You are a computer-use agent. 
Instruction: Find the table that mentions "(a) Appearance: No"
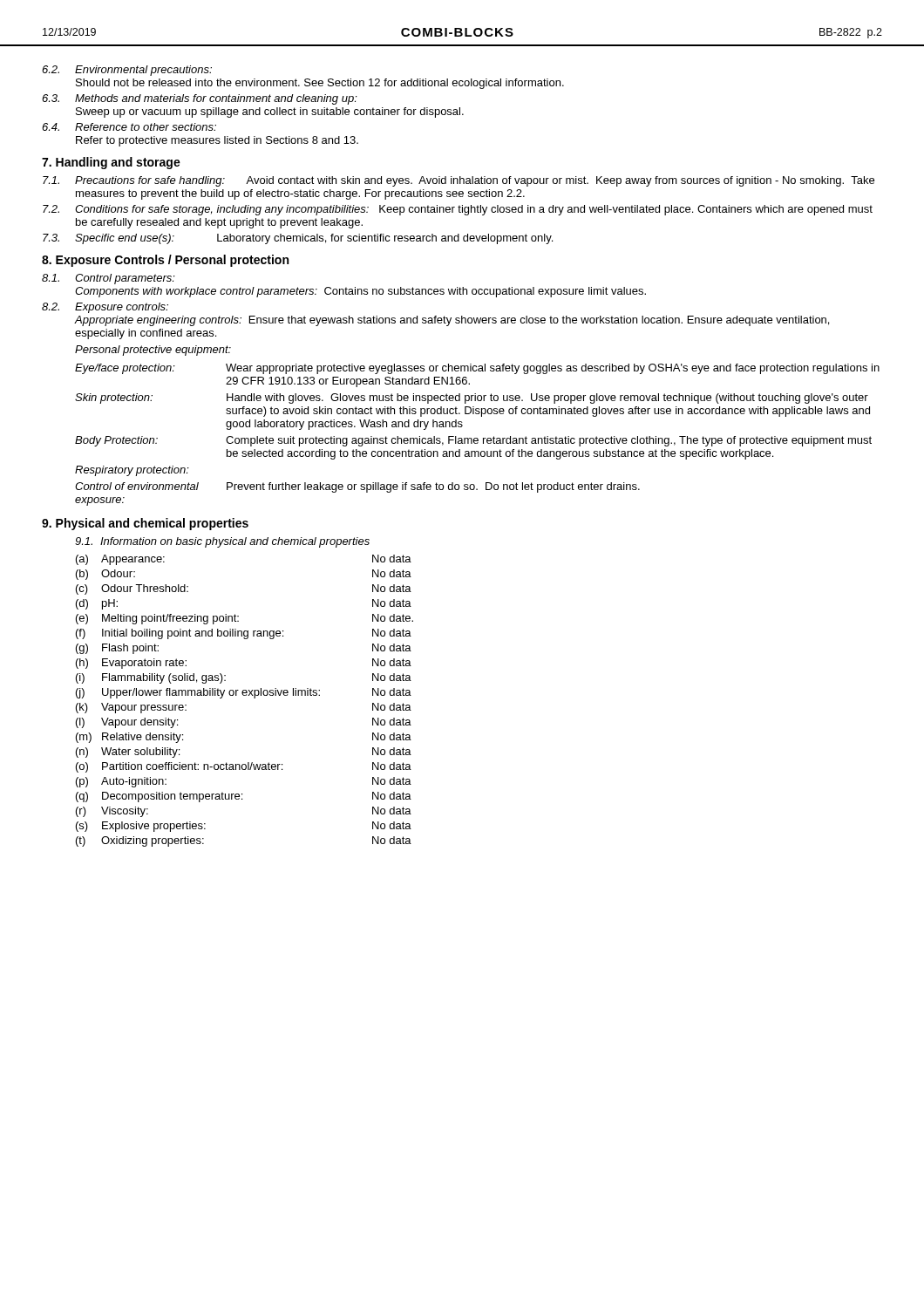[x=267, y=699]
